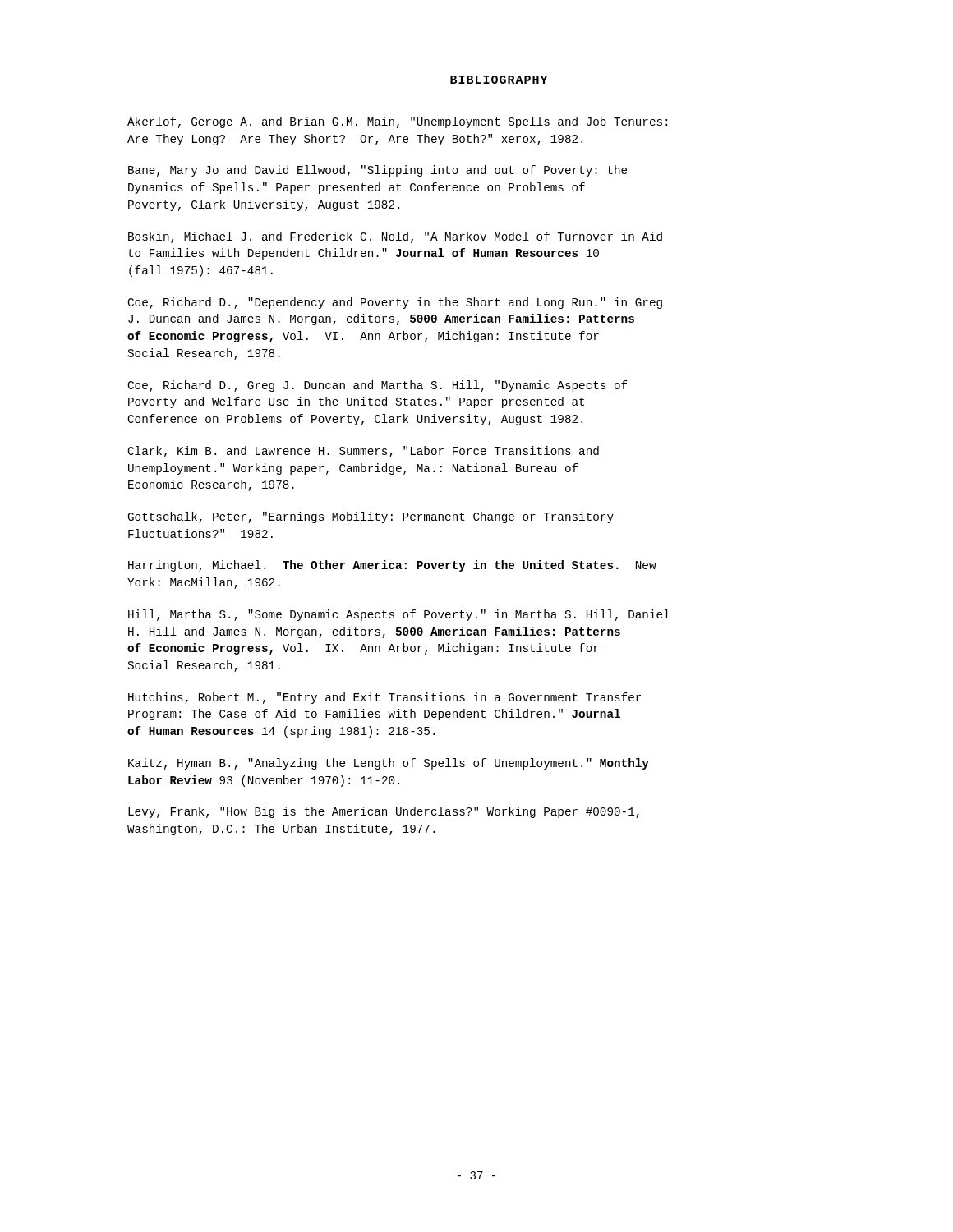The image size is (953, 1232).
Task: Point to the passage starting "Coe, Richard D., "Dependency and Poverty in"
Action: pyautogui.click(x=499, y=329)
